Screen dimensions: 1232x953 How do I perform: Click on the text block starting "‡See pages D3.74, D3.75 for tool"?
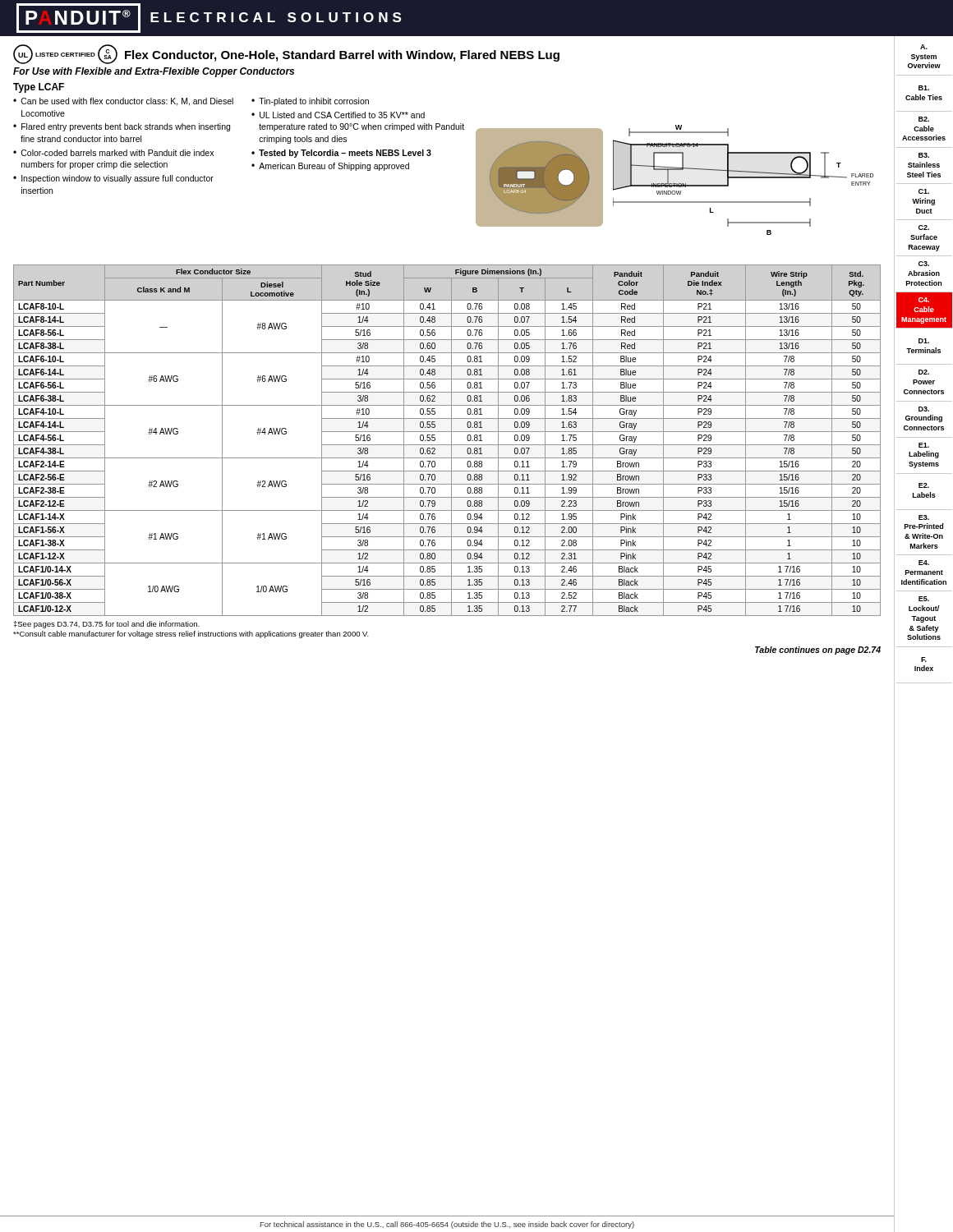tap(106, 624)
